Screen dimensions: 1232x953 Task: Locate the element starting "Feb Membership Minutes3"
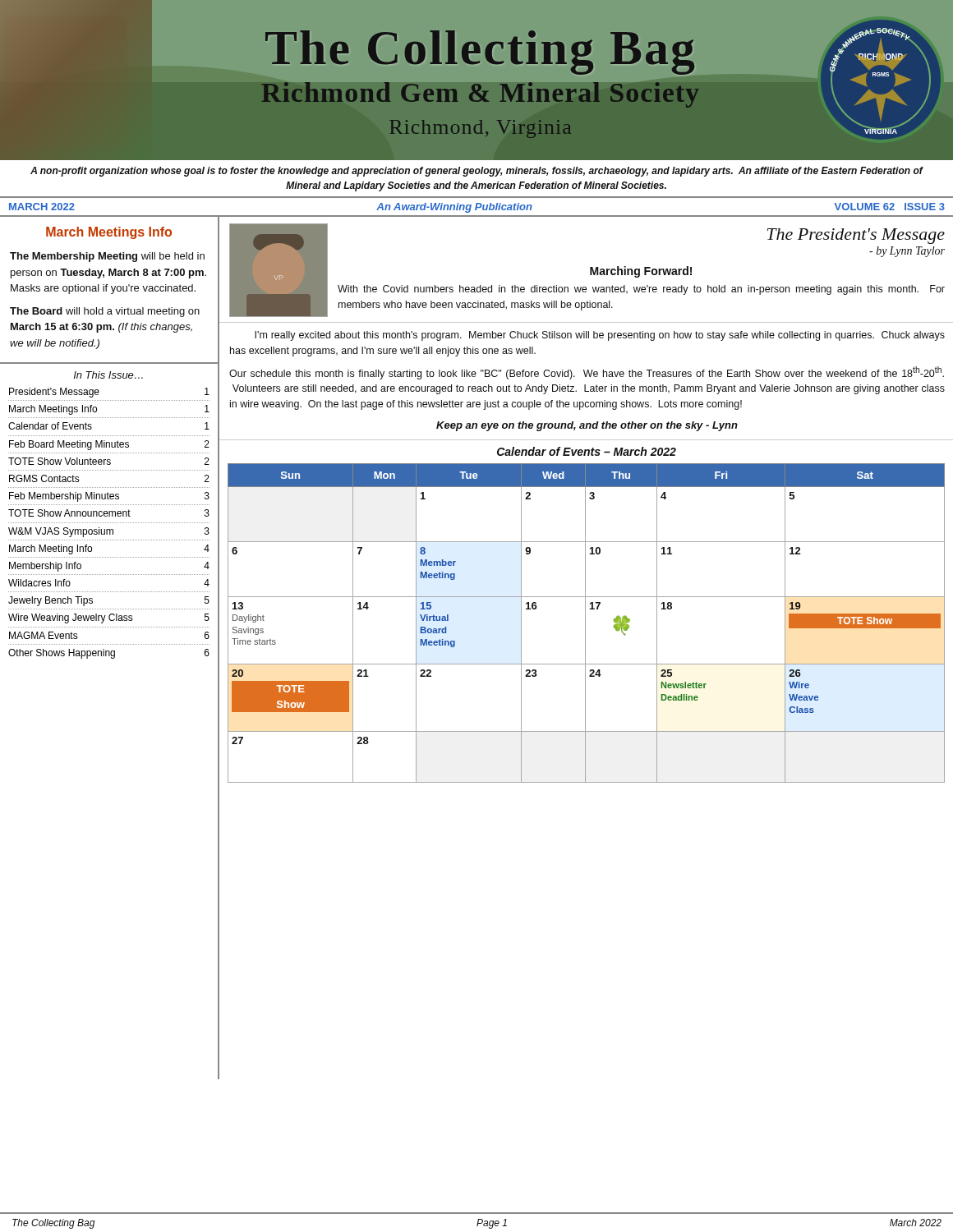[x=109, y=497]
